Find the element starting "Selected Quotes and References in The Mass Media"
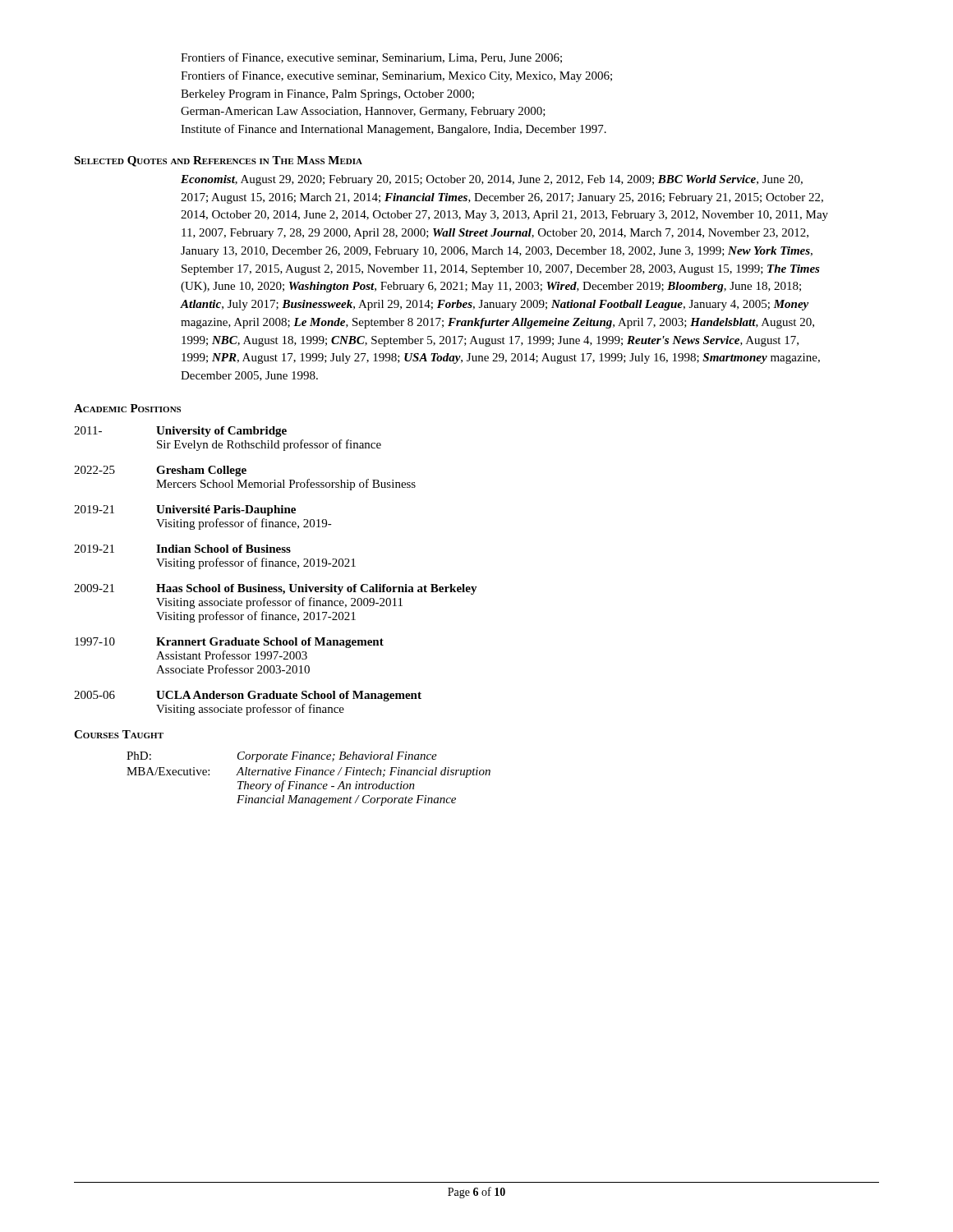This screenshot has height=1232, width=953. tap(218, 160)
